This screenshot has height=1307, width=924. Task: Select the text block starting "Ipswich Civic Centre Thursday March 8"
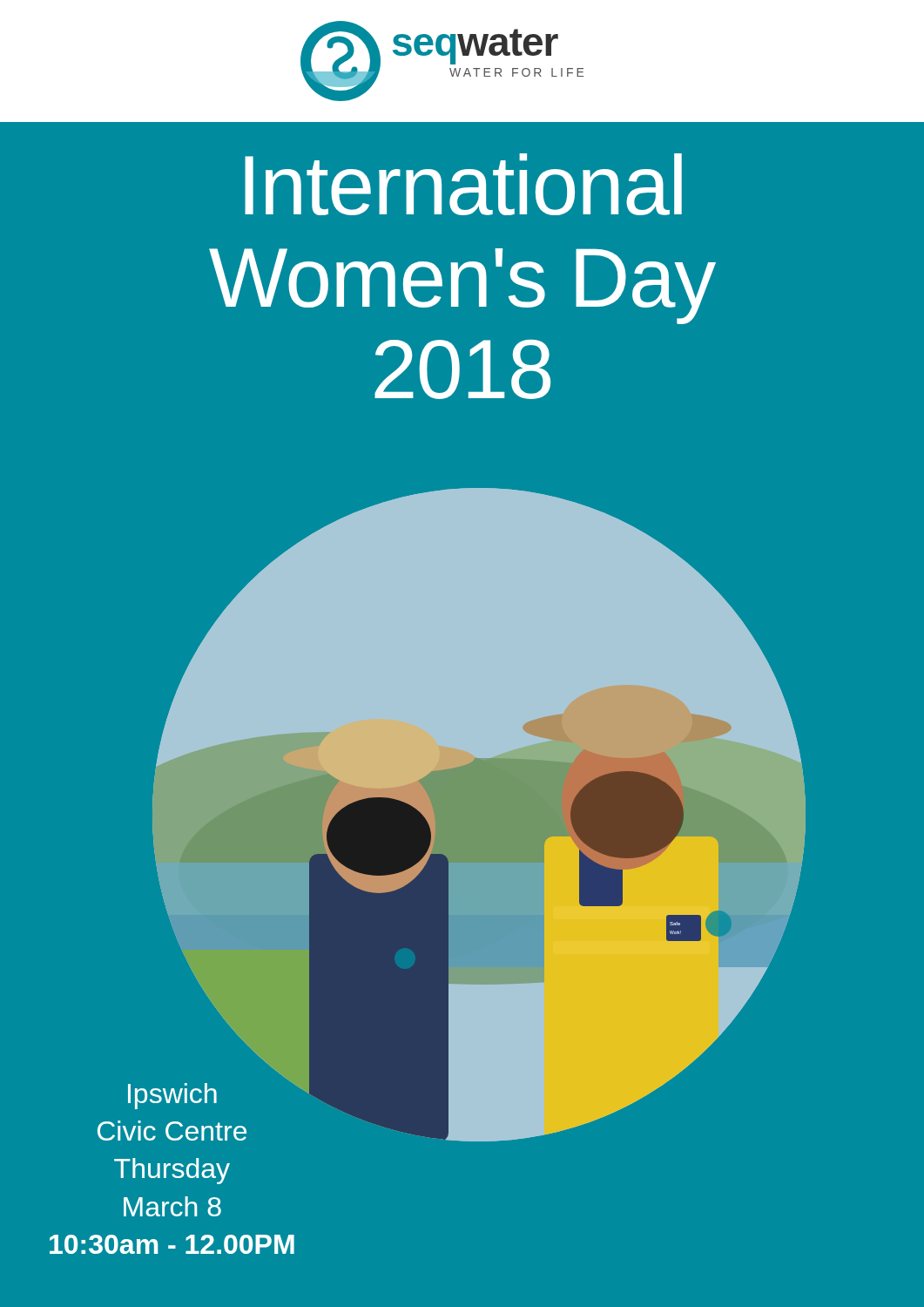point(172,1169)
